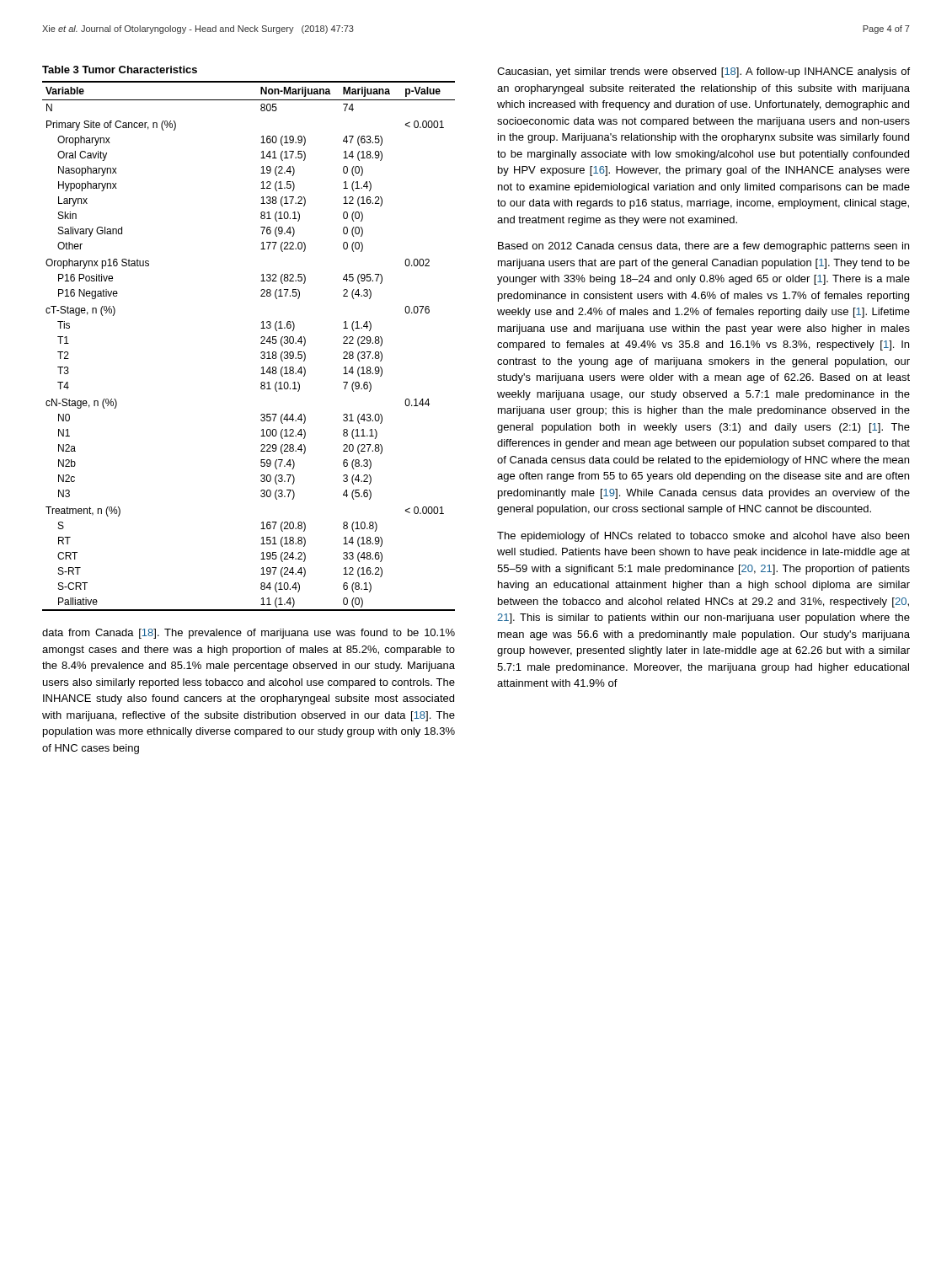This screenshot has width=952, height=1264.
Task: Select the element starting "Caucasian, yet similar trends were observed"
Action: (703, 145)
